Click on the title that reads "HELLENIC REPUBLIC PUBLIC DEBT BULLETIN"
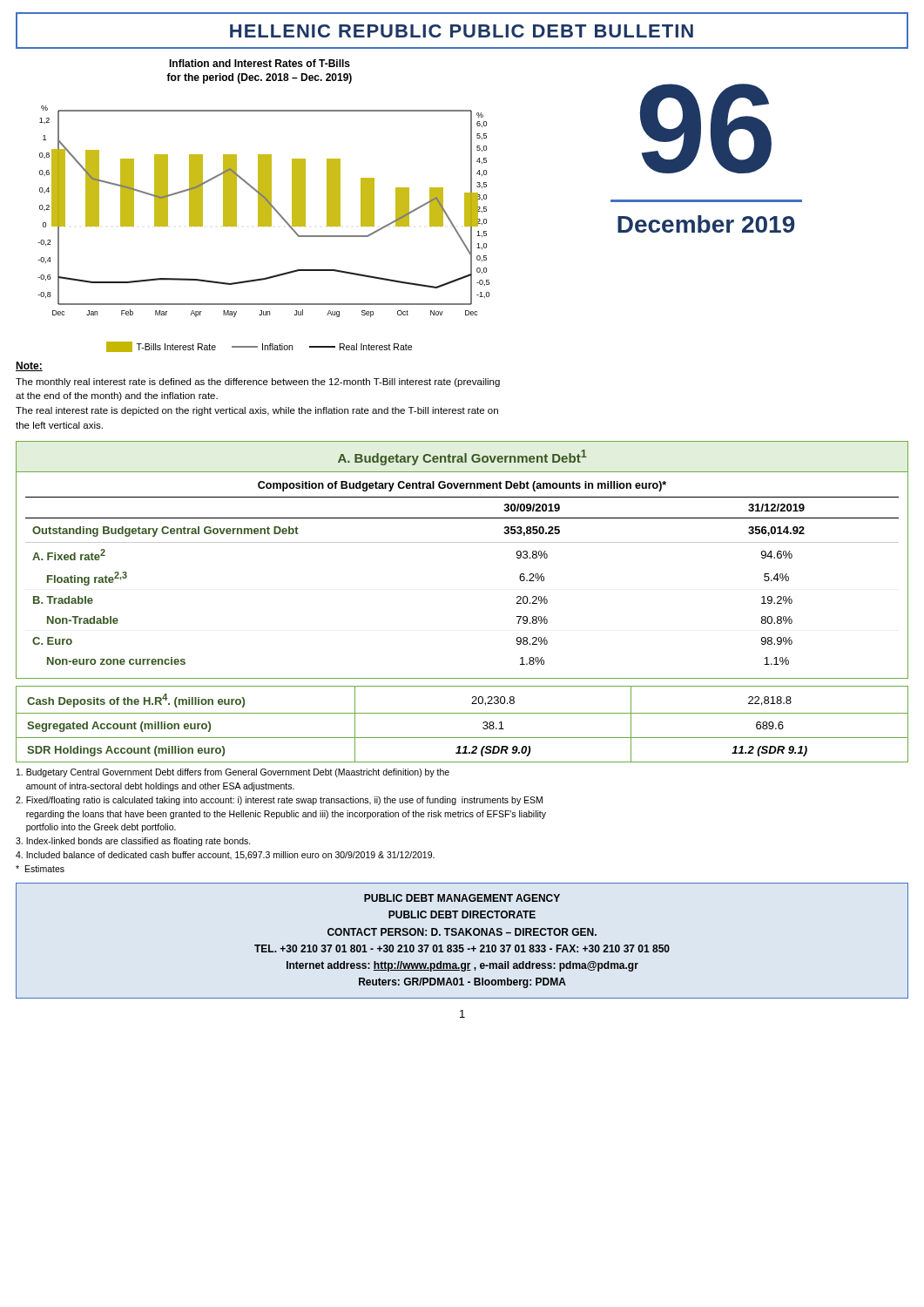 click(462, 31)
